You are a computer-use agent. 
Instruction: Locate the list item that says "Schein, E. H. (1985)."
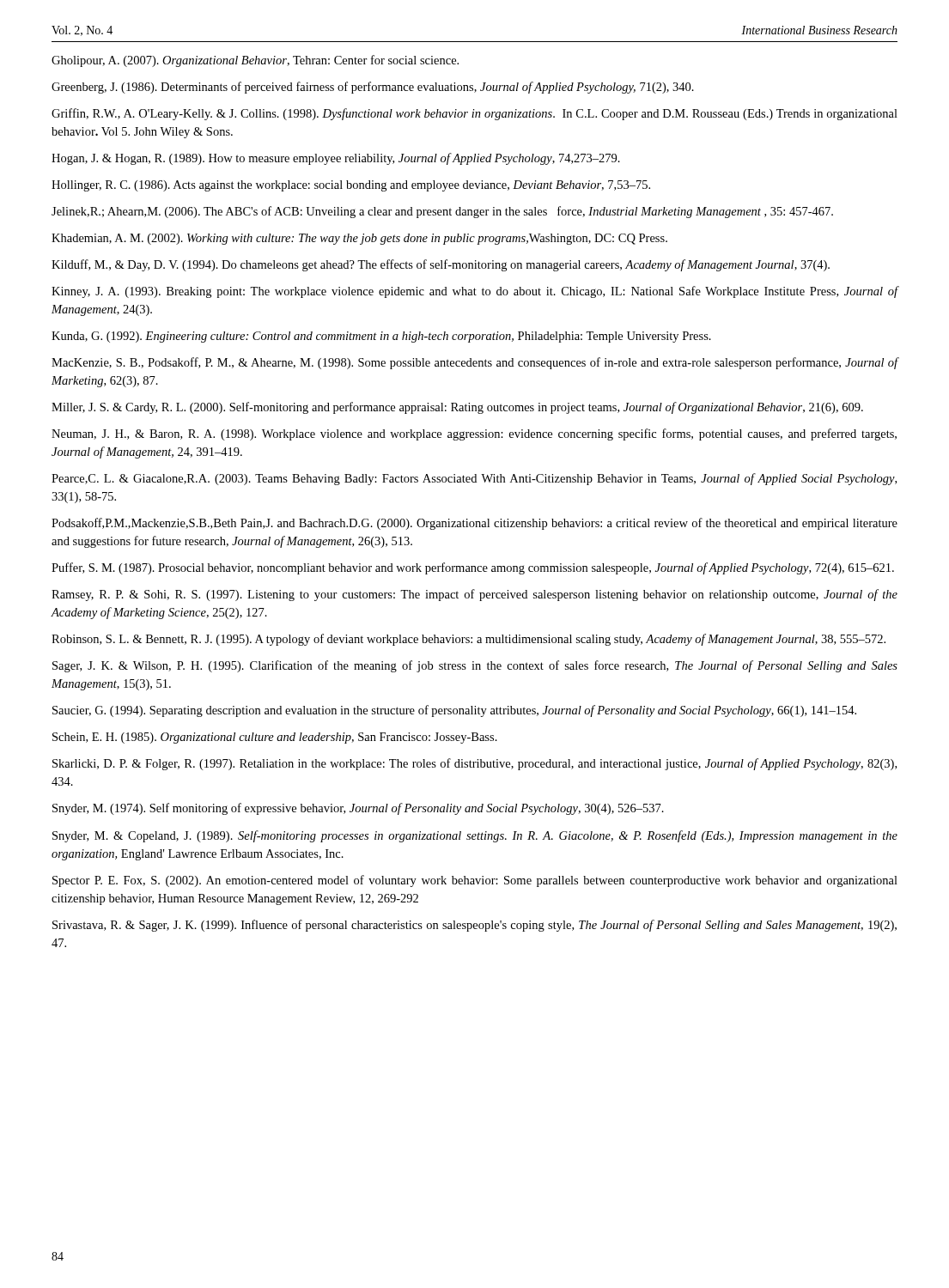275,737
